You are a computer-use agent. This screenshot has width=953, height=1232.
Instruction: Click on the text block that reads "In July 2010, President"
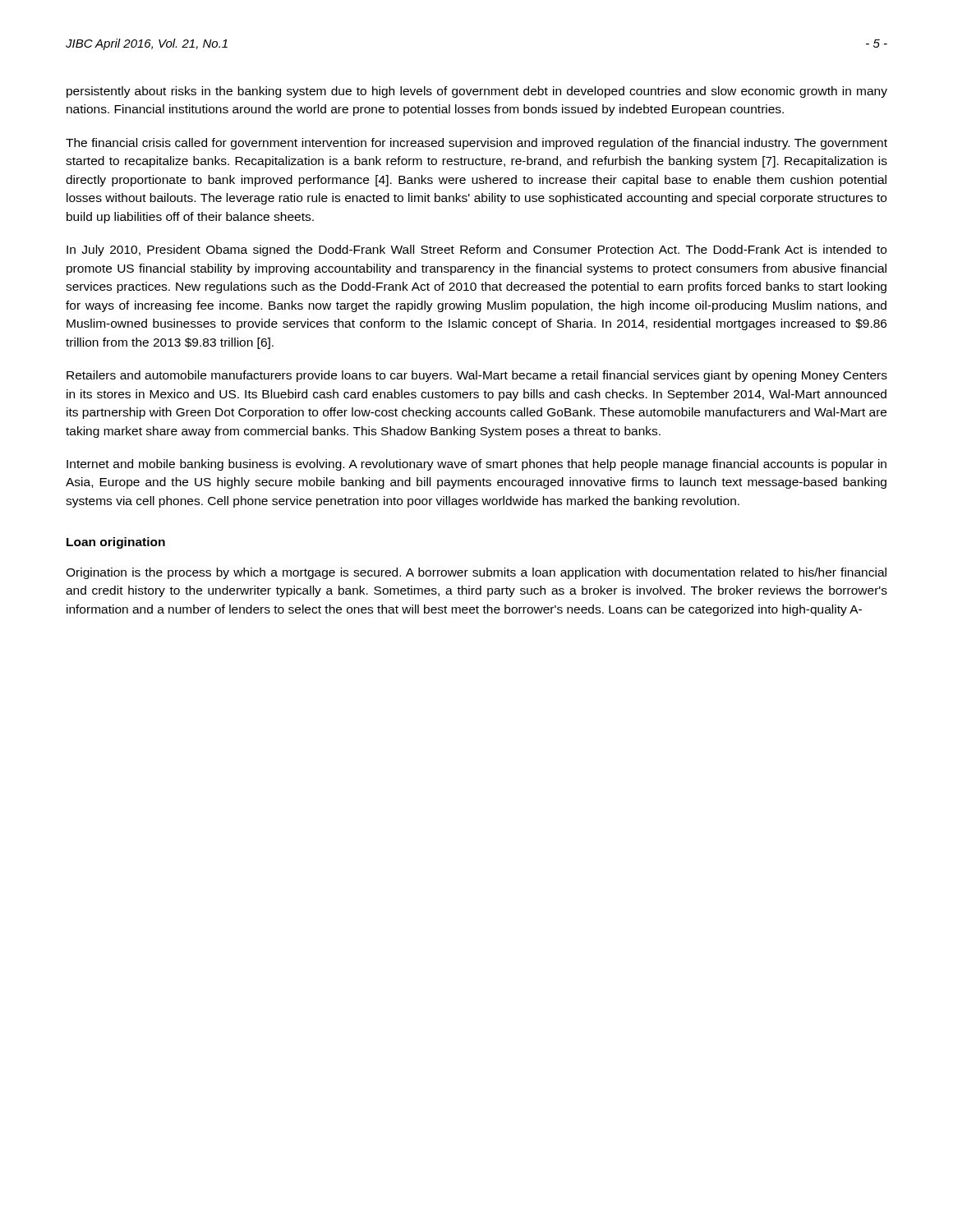(x=476, y=296)
